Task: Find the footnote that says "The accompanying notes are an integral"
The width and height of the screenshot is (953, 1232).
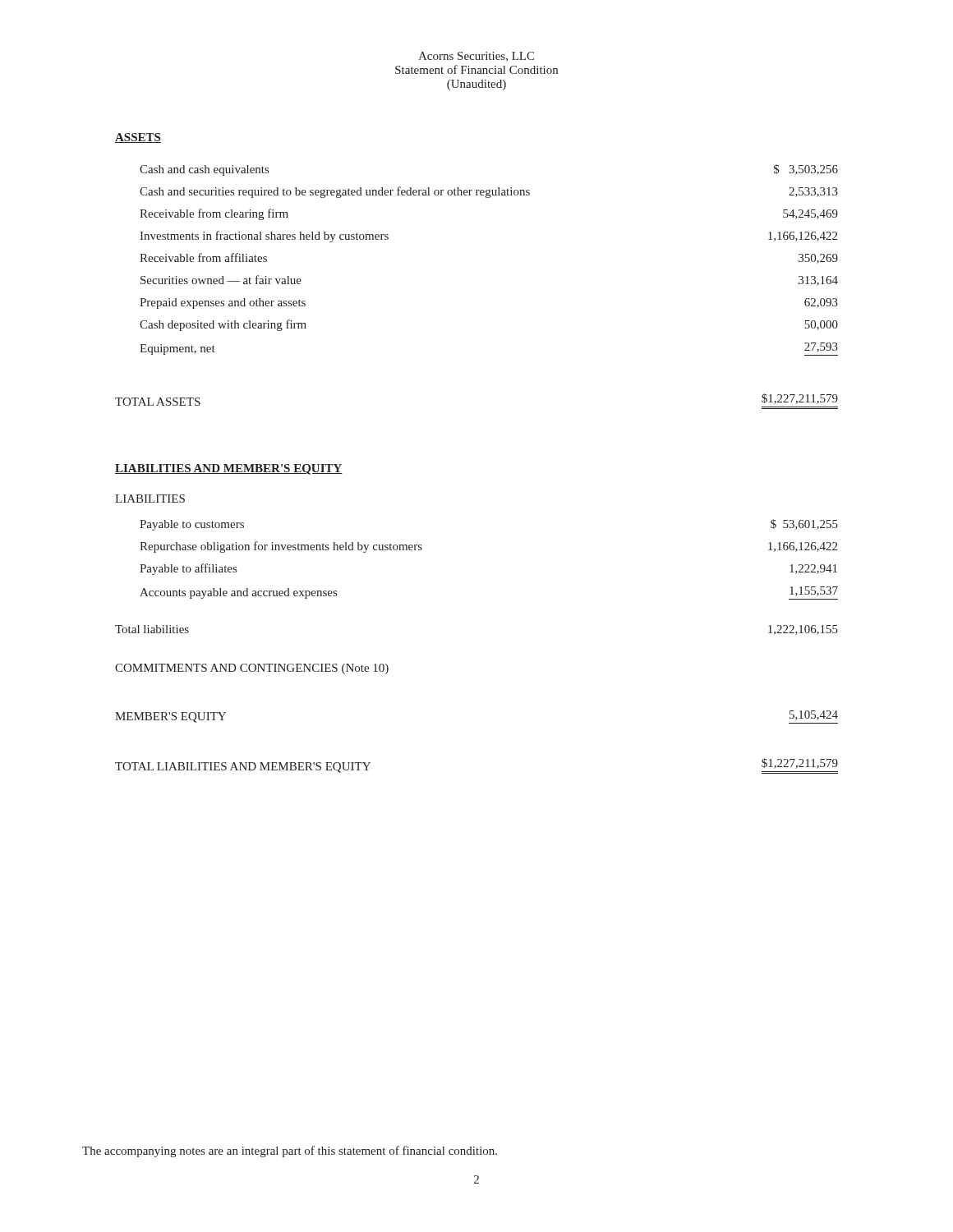Action: [290, 1151]
